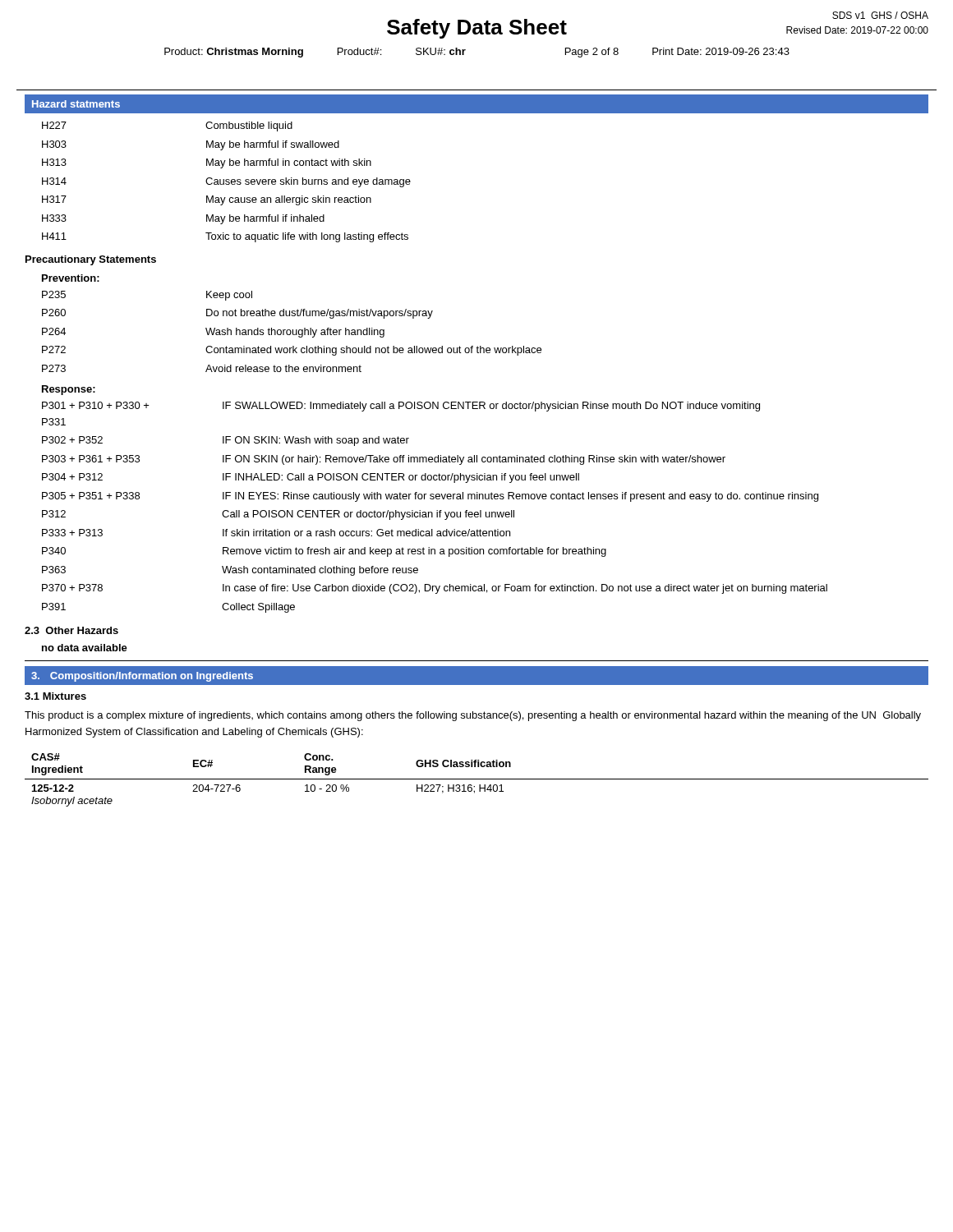953x1232 pixels.
Task: Navigate to the text starting "P312 Call a POISON"
Action: click(476, 514)
